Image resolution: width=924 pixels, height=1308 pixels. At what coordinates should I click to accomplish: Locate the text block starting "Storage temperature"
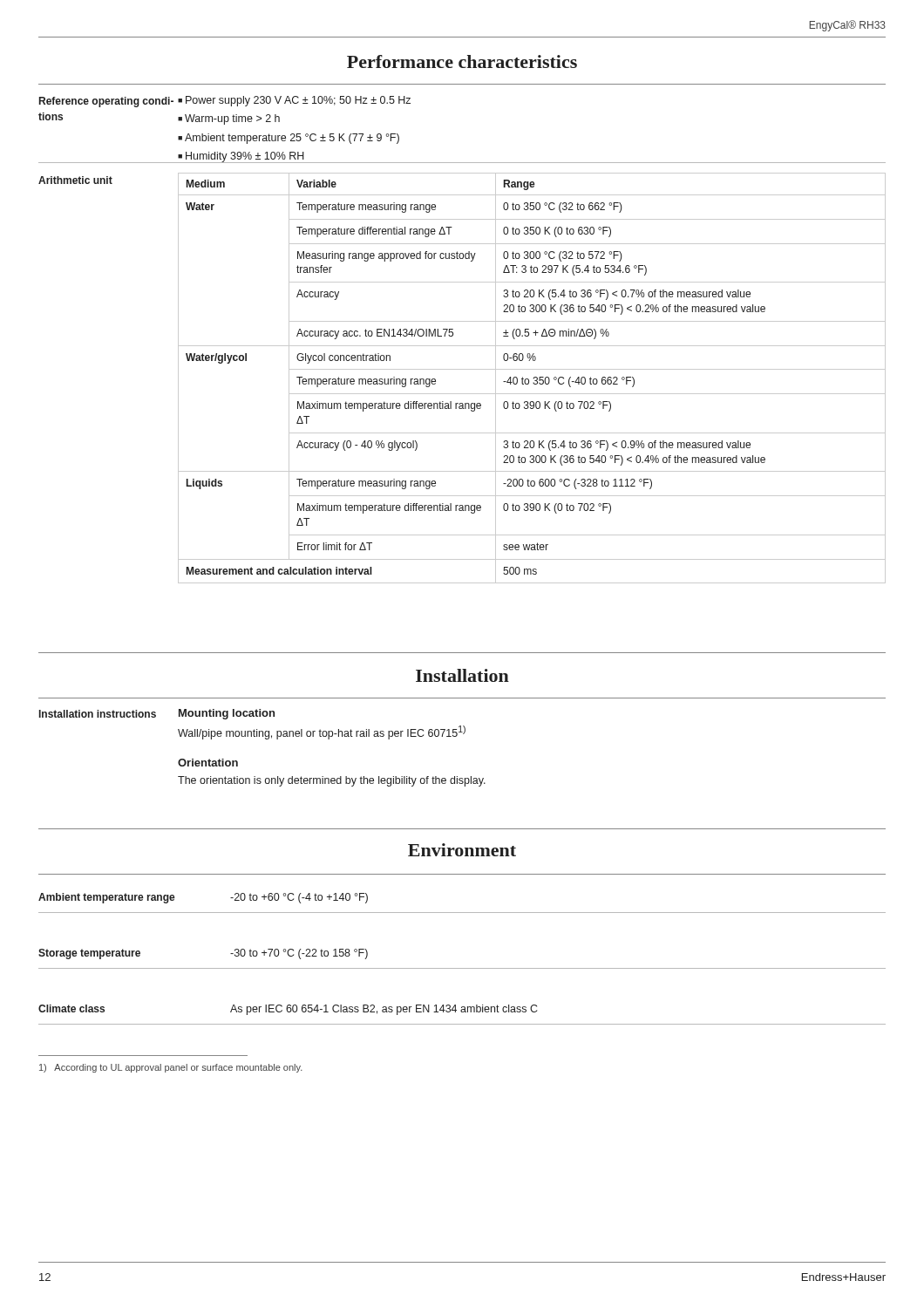point(89,953)
